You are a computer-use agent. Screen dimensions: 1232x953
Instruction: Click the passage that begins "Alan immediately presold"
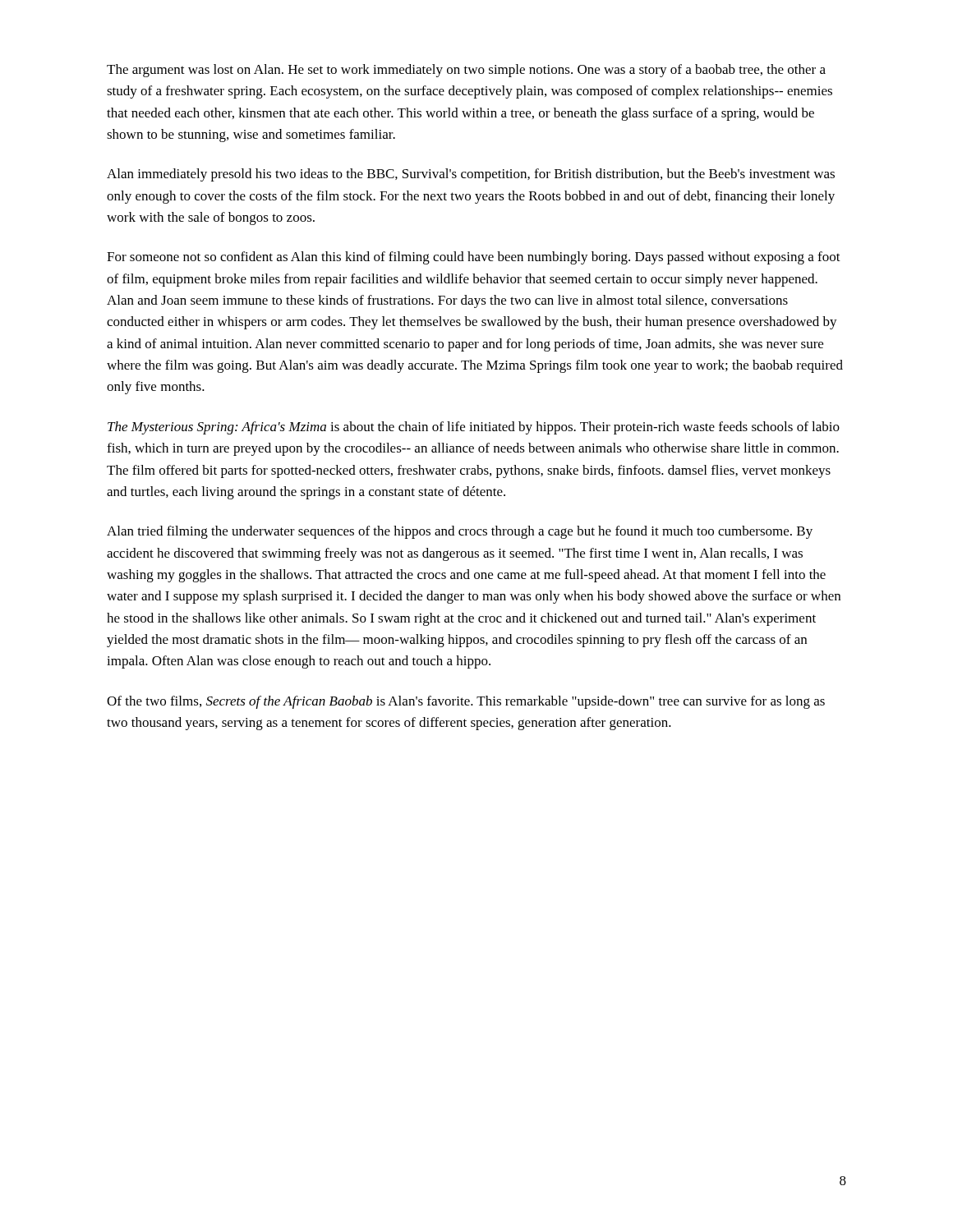471,196
